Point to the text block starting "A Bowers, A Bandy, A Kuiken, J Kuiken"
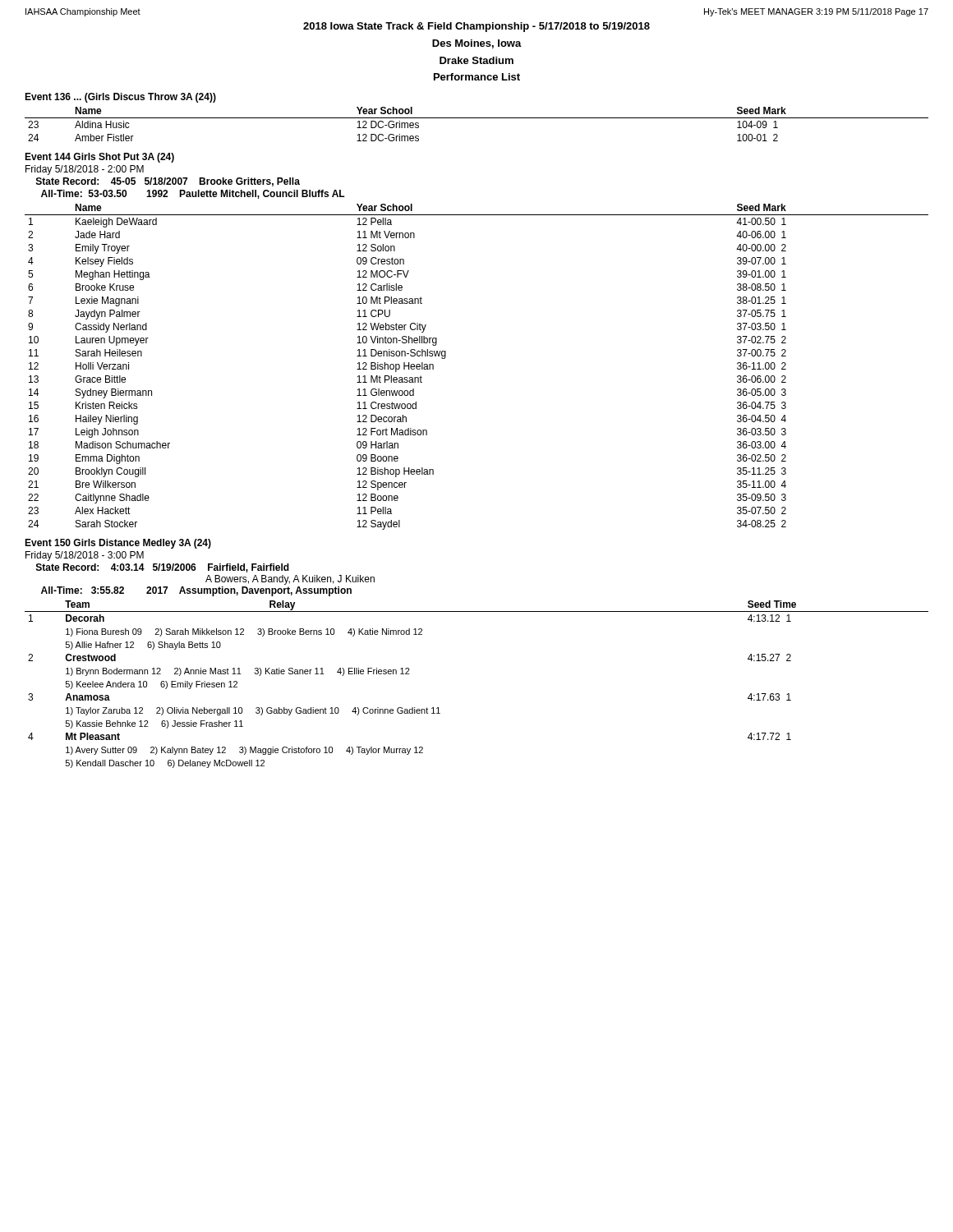Viewport: 953px width, 1232px height. [x=290, y=579]
